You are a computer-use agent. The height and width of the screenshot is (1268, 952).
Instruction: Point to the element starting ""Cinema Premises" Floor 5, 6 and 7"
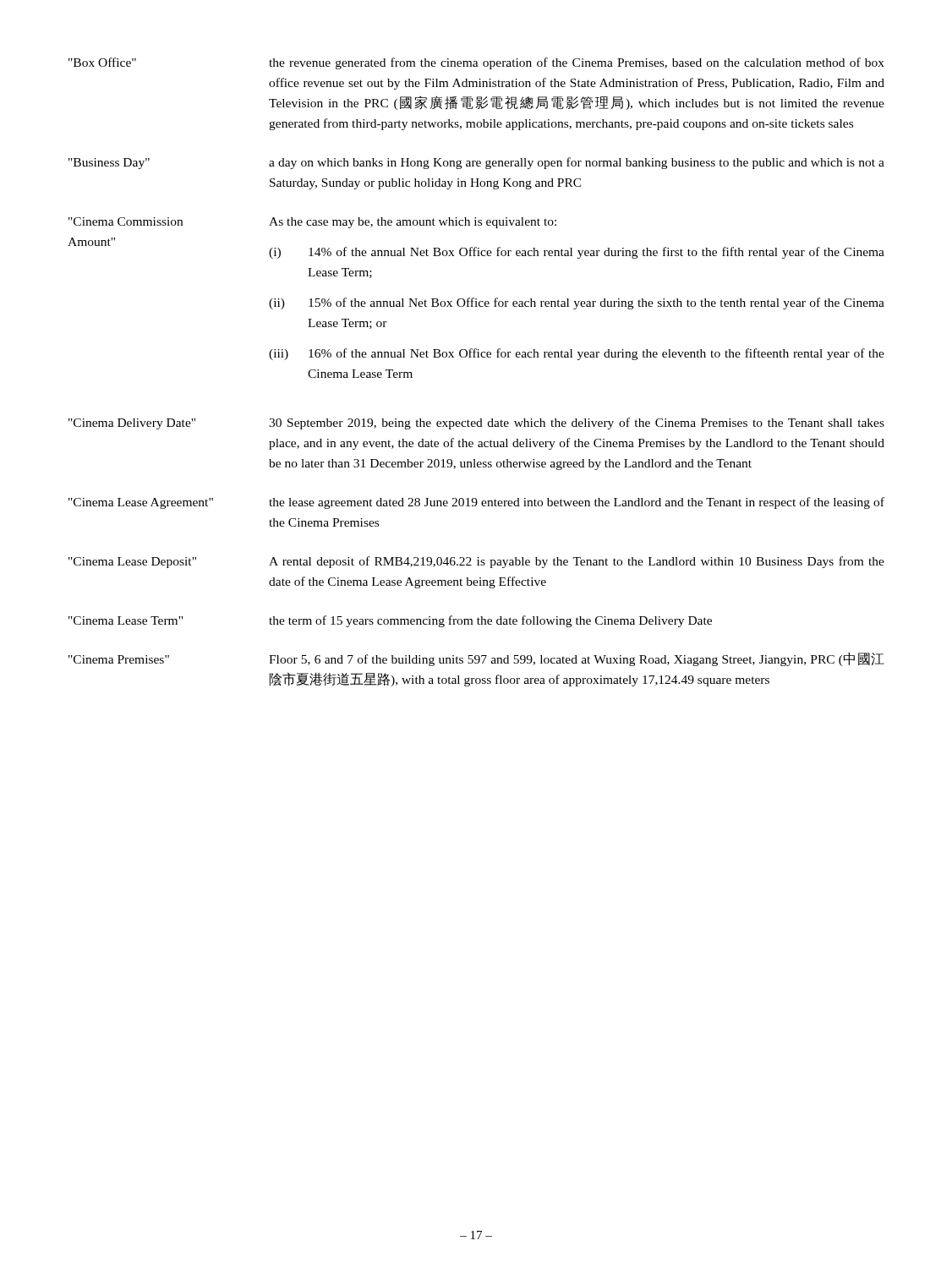(476, 670)
